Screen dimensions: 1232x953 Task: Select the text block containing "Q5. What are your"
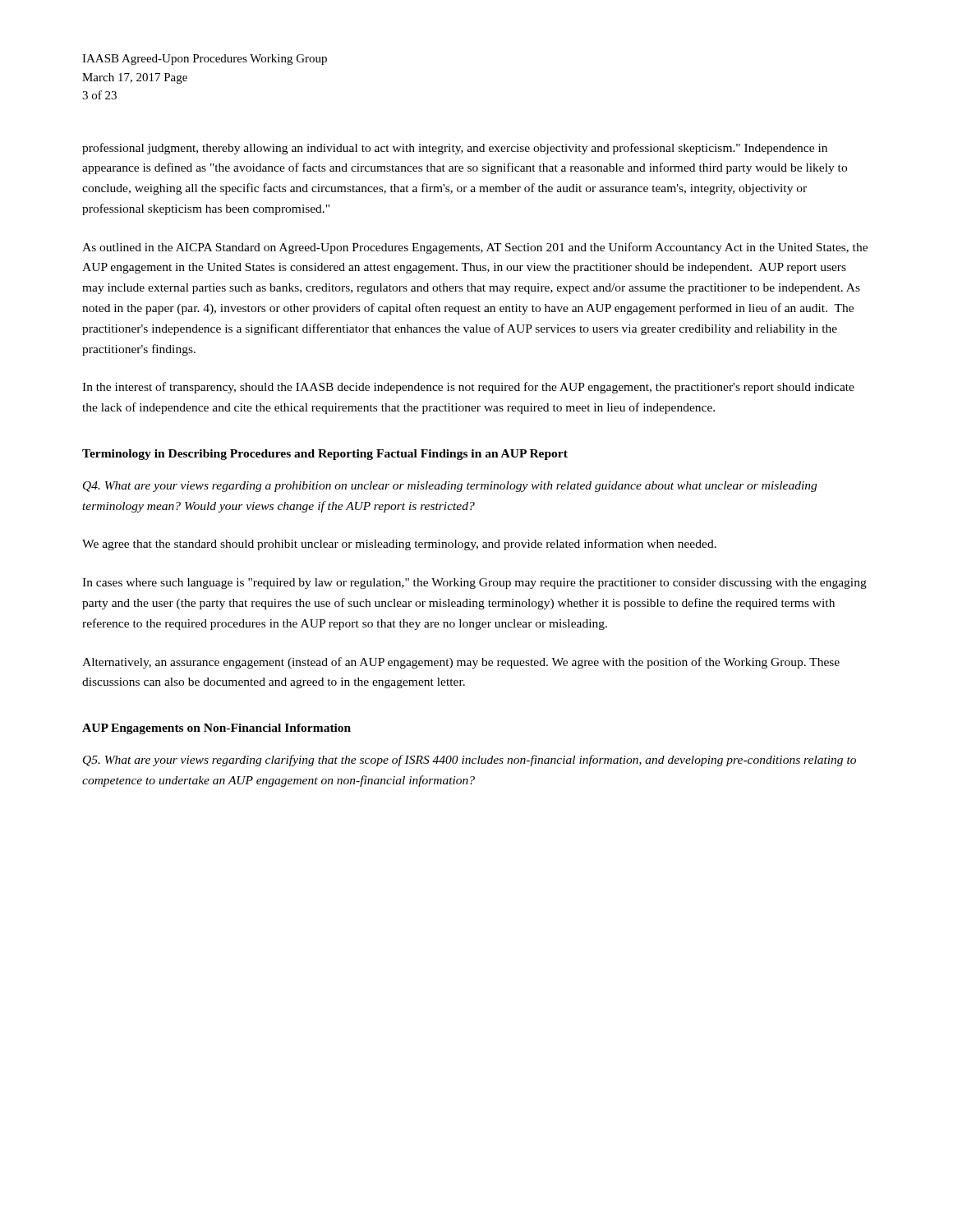pos(469,769)
